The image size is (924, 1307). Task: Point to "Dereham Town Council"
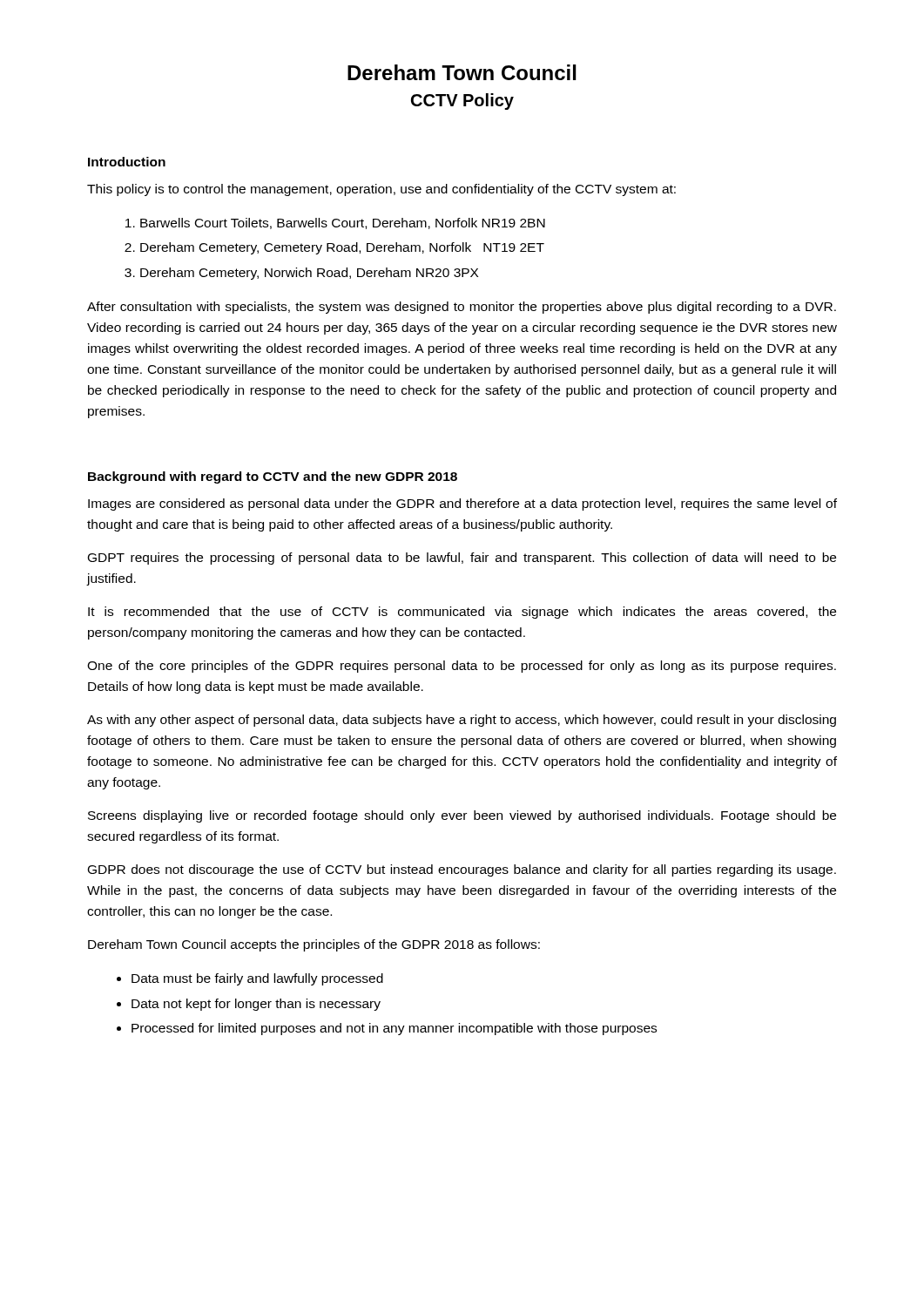point(462,73)
